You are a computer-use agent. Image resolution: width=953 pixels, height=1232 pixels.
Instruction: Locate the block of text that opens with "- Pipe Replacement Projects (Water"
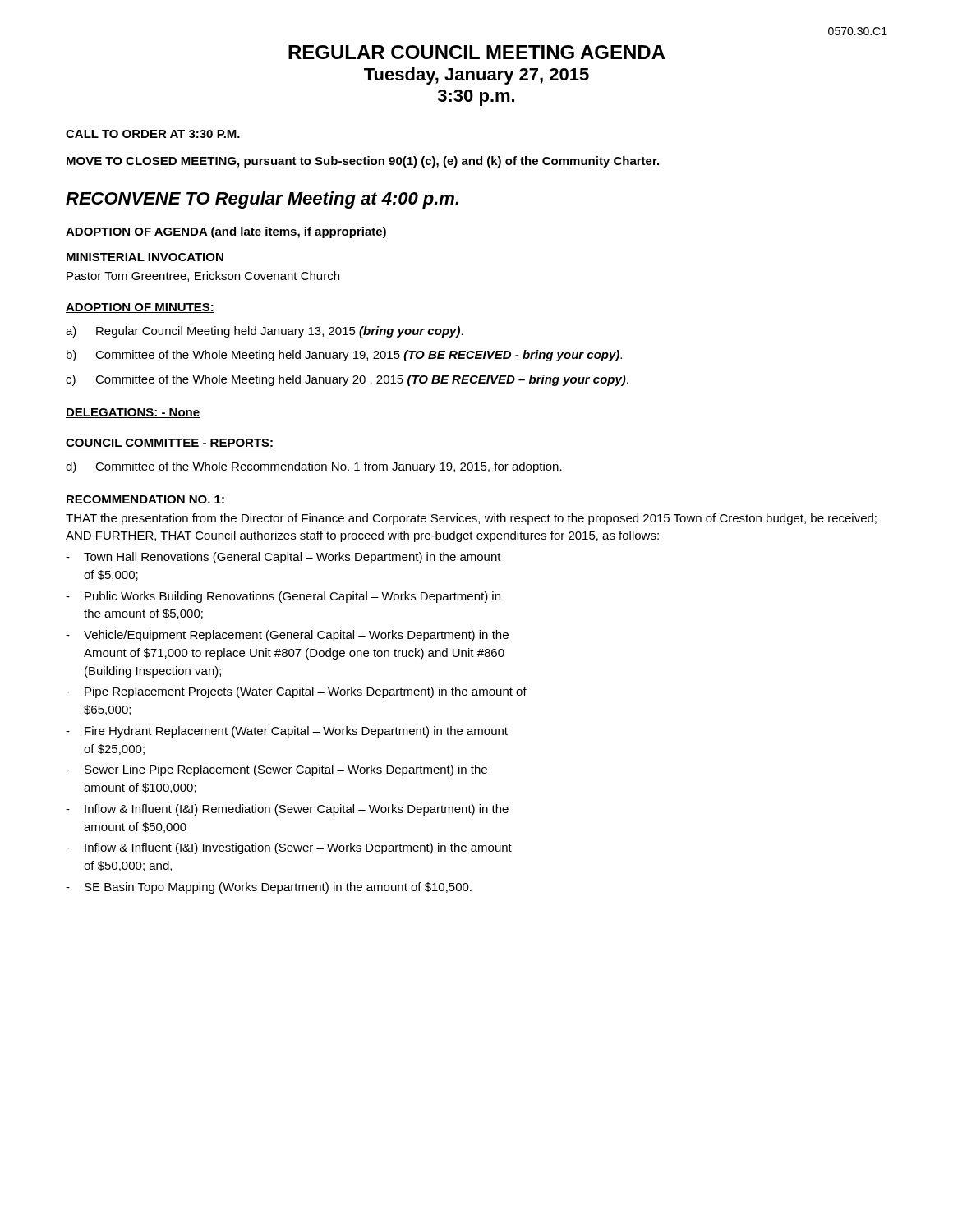point(476,701)
